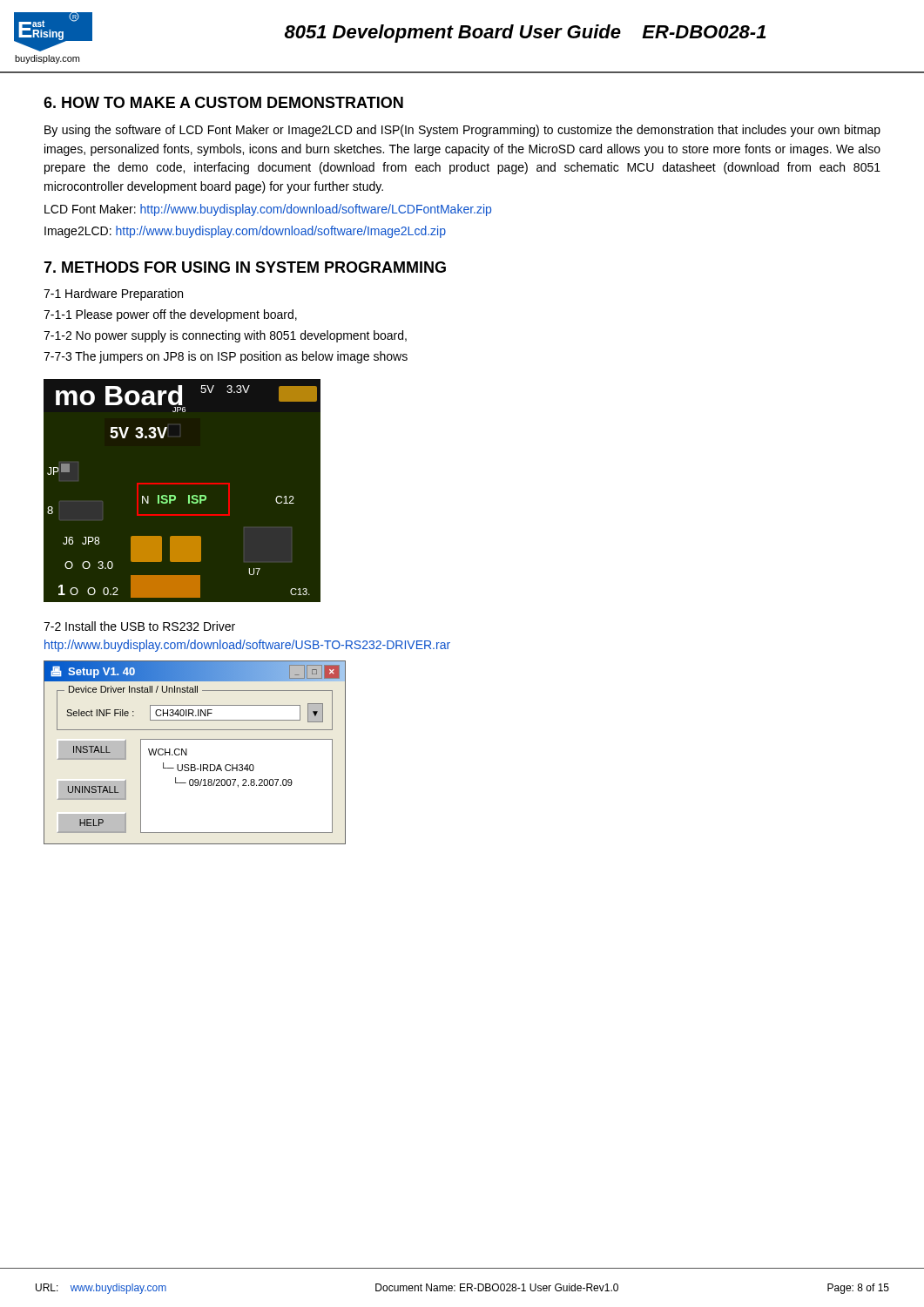The height and width of the screenshot is (1307, 924).
Task: Point to "7-1 Hardware Preparation"
Action: coord(114,294)
